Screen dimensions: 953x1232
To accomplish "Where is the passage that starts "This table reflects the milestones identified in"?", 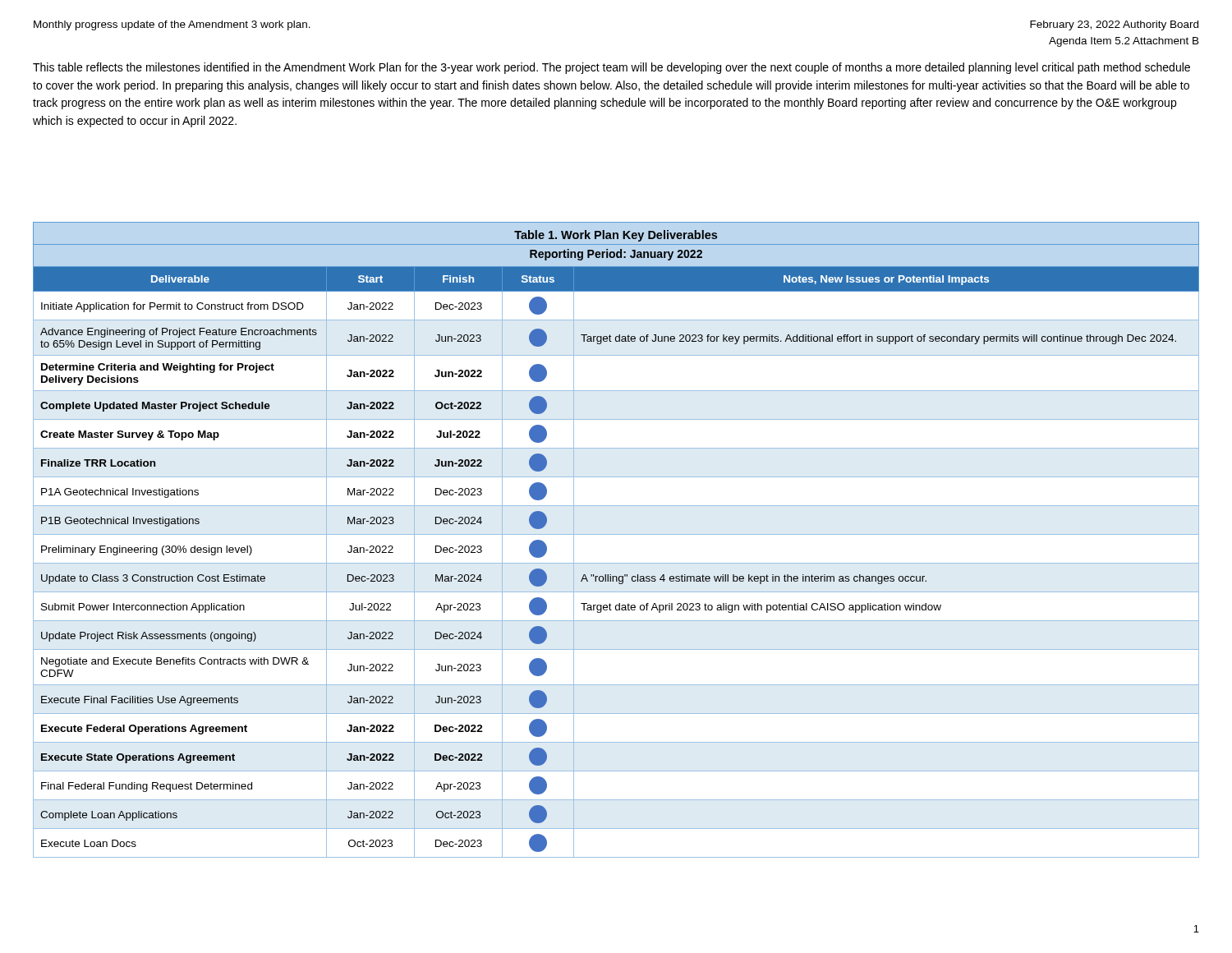I will coord(612,94).
